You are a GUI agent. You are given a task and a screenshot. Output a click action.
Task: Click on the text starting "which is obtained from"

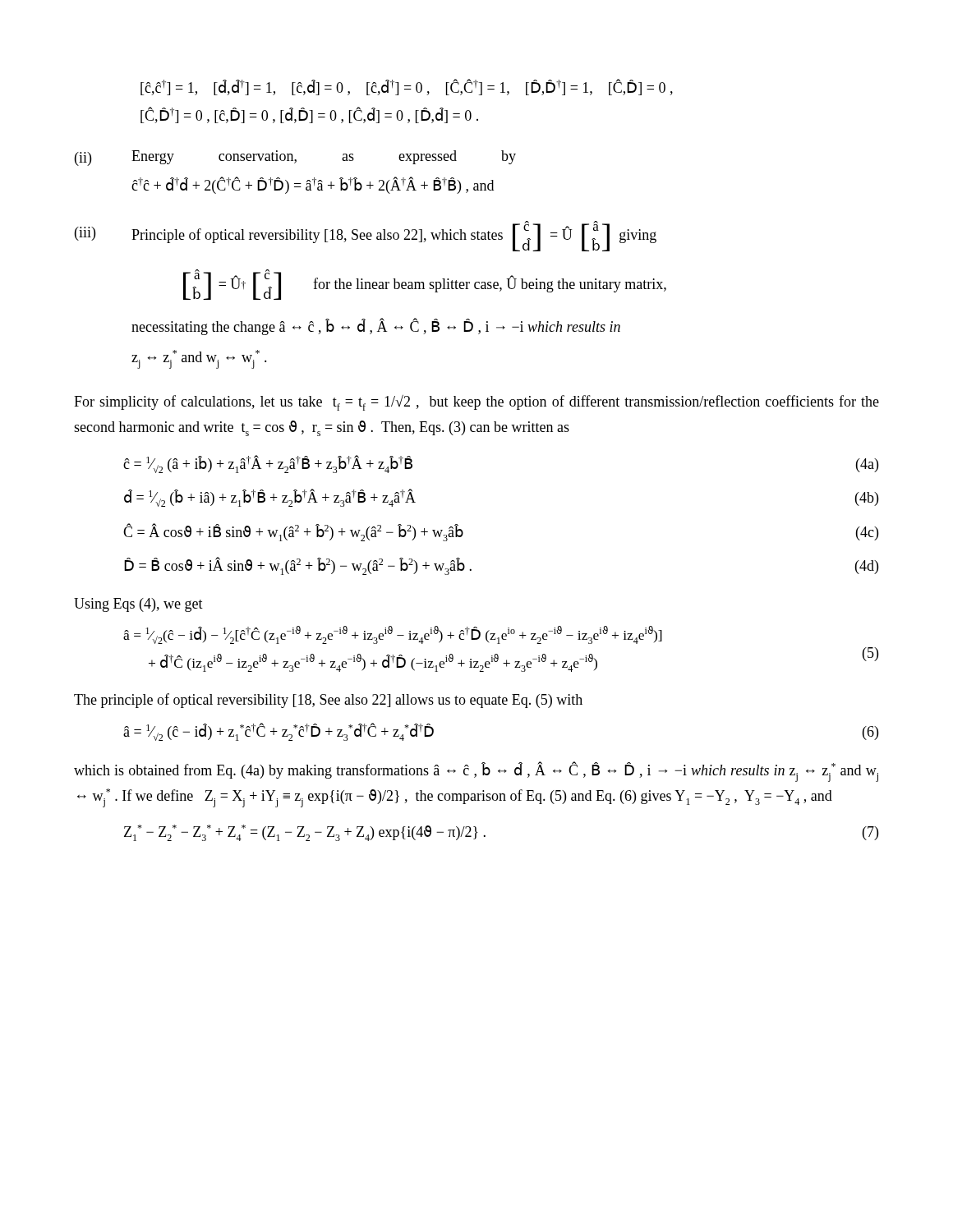(476, 784)
